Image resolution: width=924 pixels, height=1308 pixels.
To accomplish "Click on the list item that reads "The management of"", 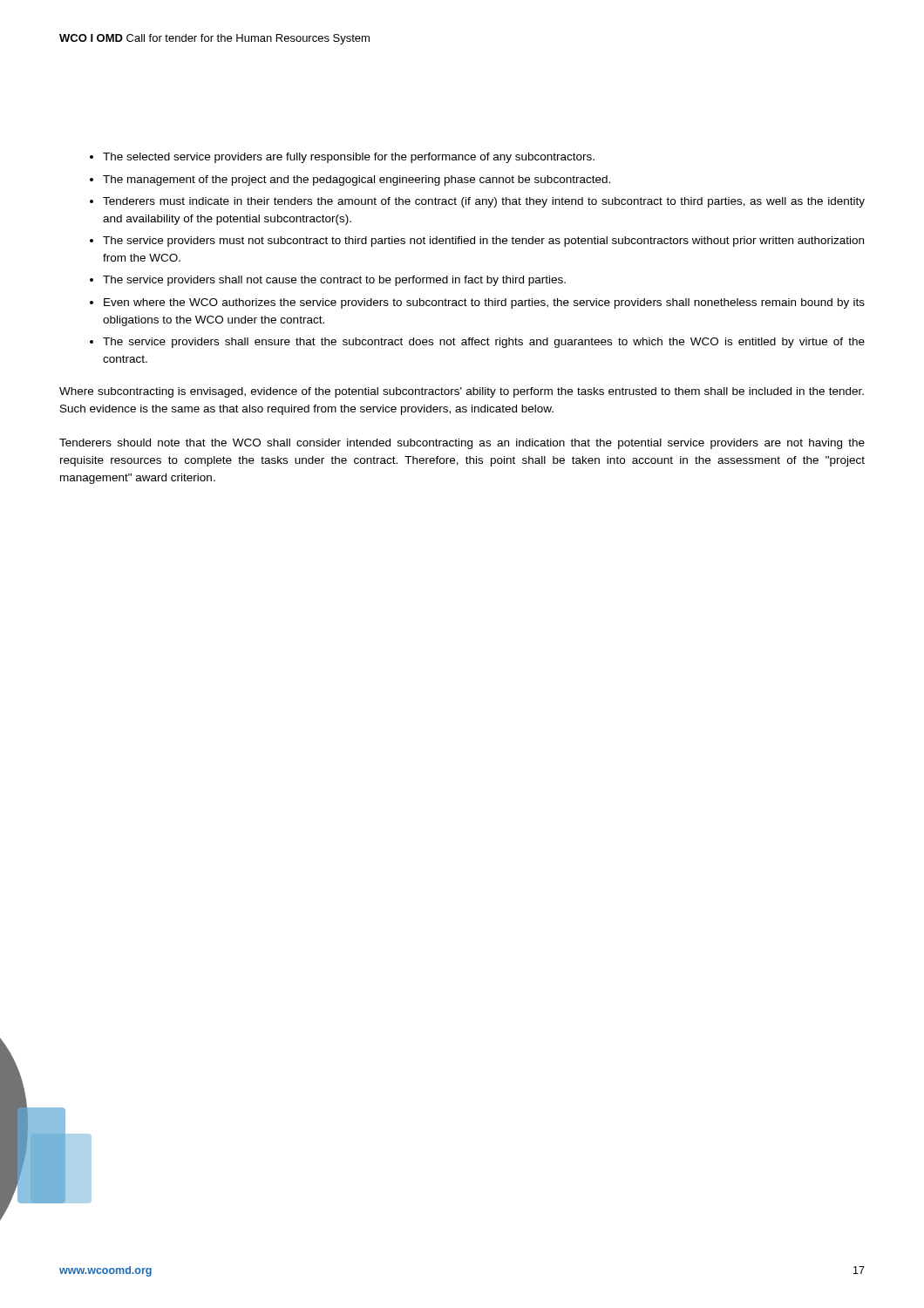I will point(357,179).
